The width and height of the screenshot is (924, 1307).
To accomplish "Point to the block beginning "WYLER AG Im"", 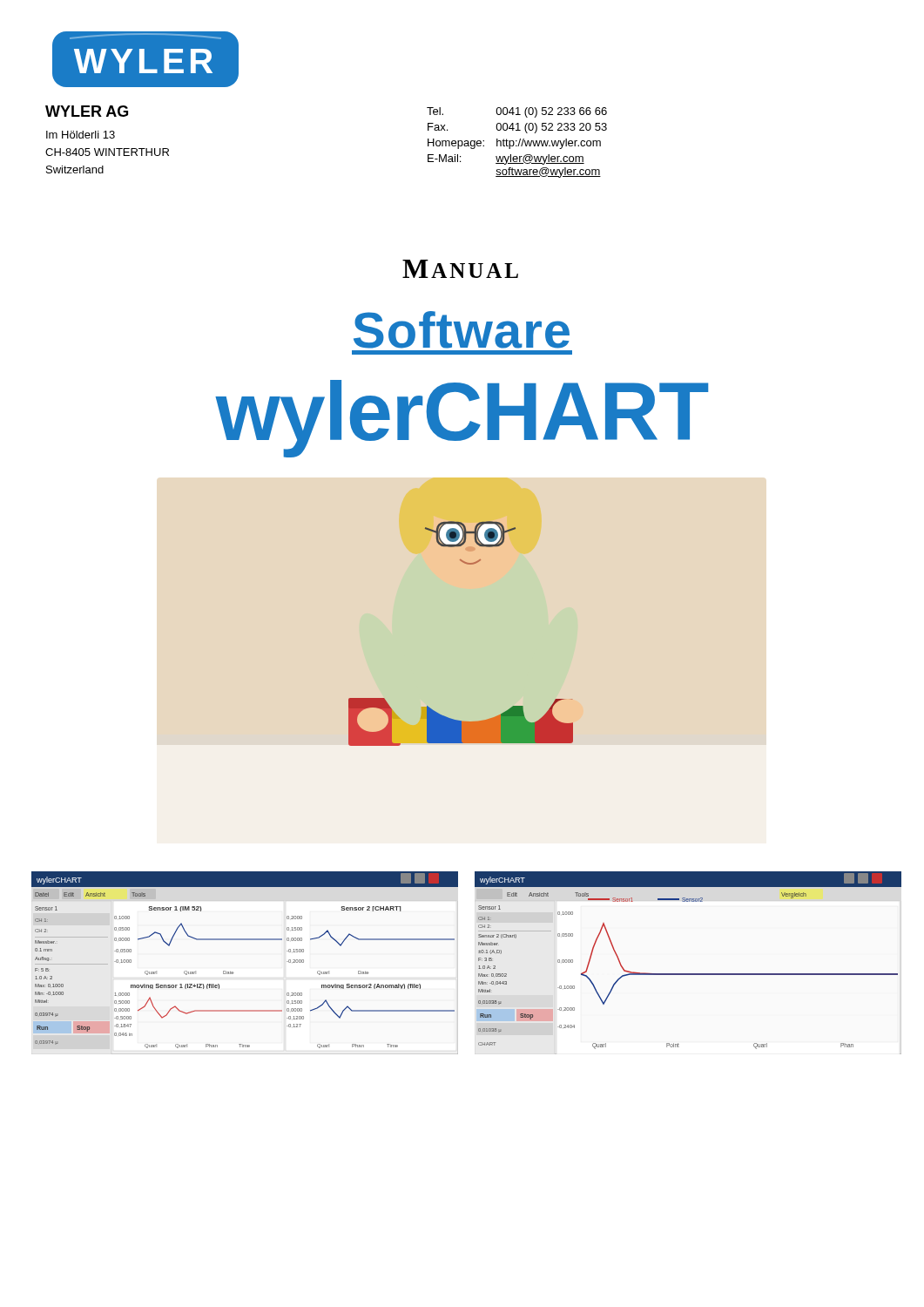I will pos(150,141).
